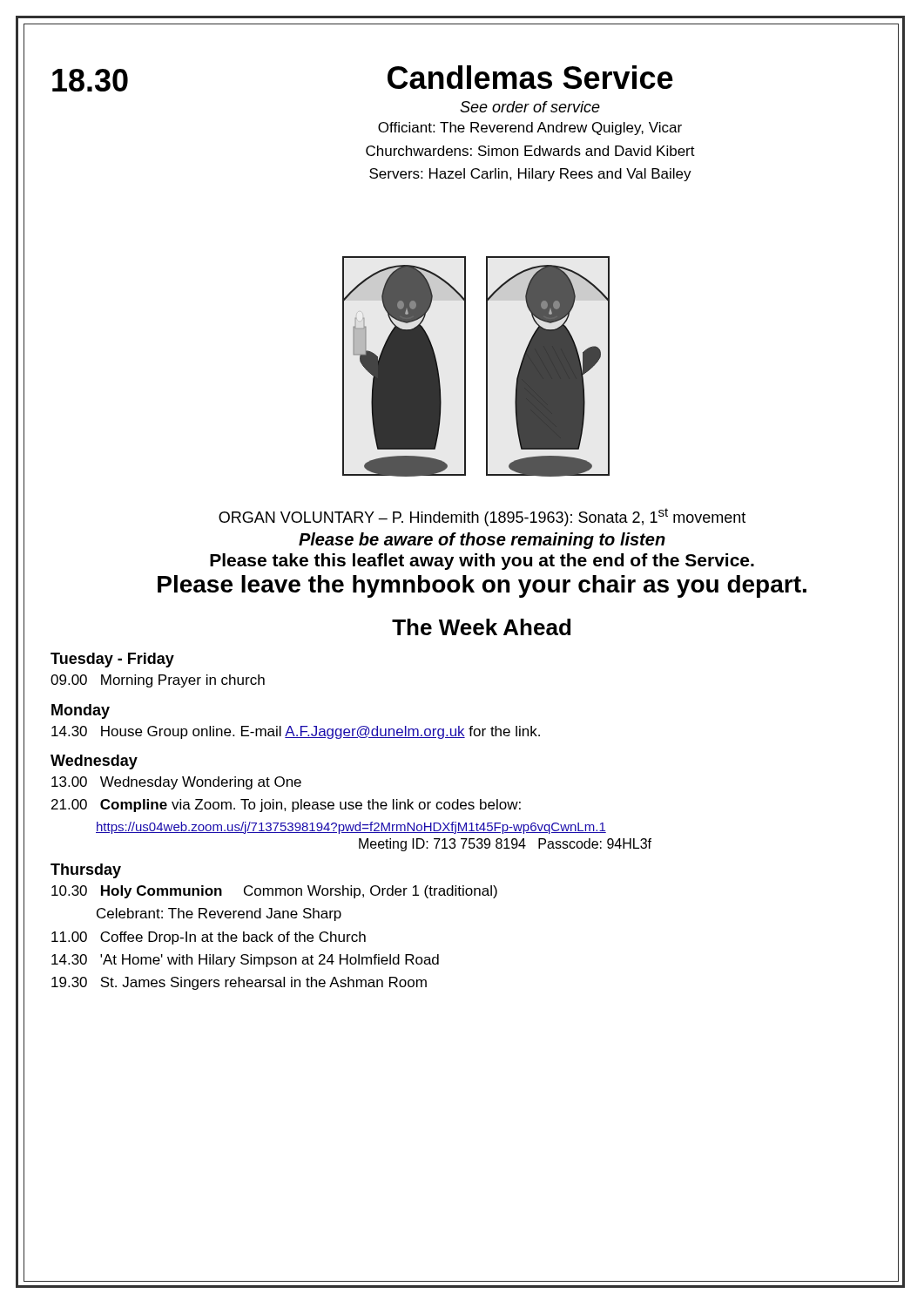Find the block on this page that starts "Wednesday 13.00 Wednesday Wondering at One"
Viewport: 924px width, 1307px height.
click(482, 802)
